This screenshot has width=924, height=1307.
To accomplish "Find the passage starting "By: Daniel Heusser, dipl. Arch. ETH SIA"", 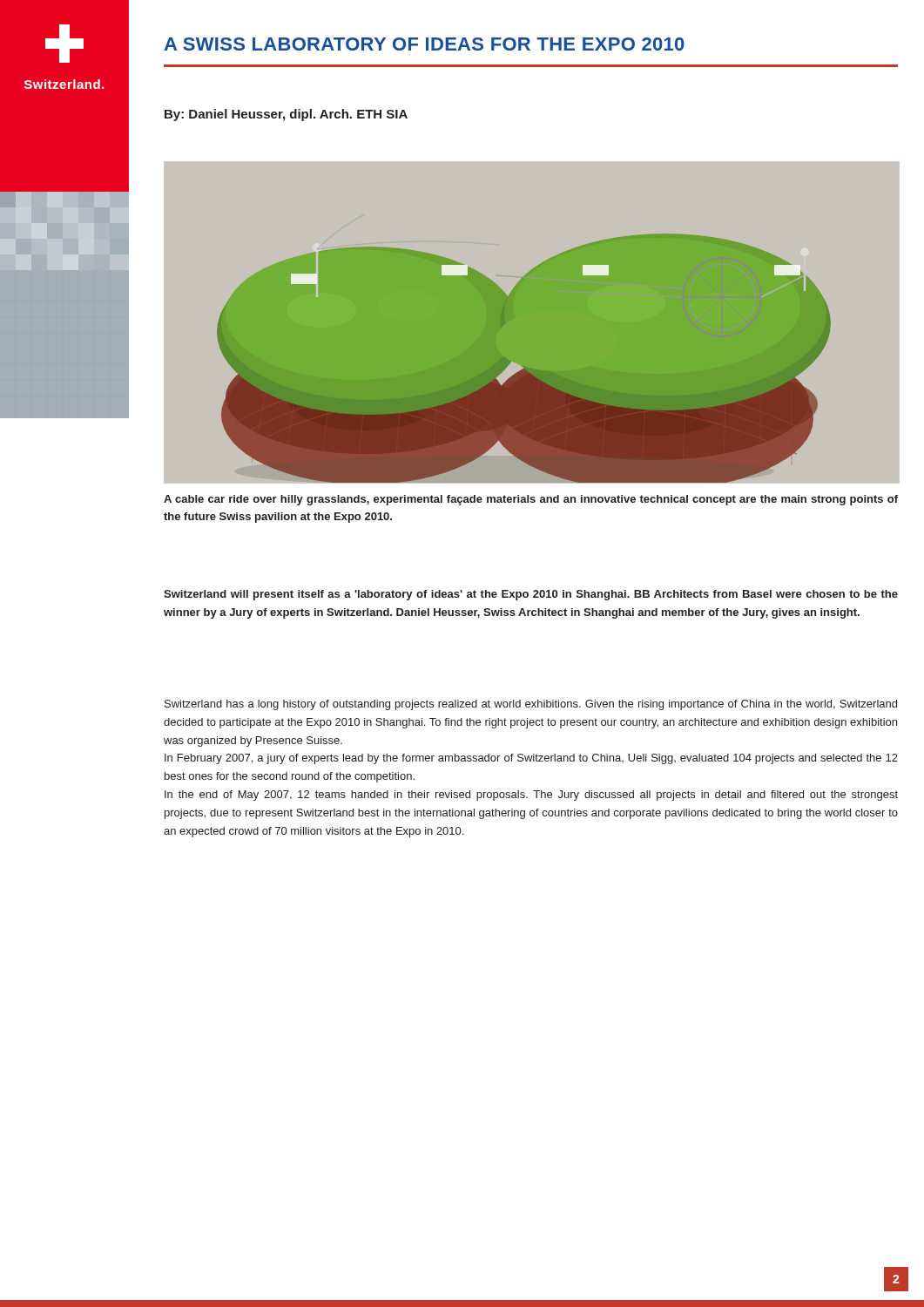I will point(286,115).
